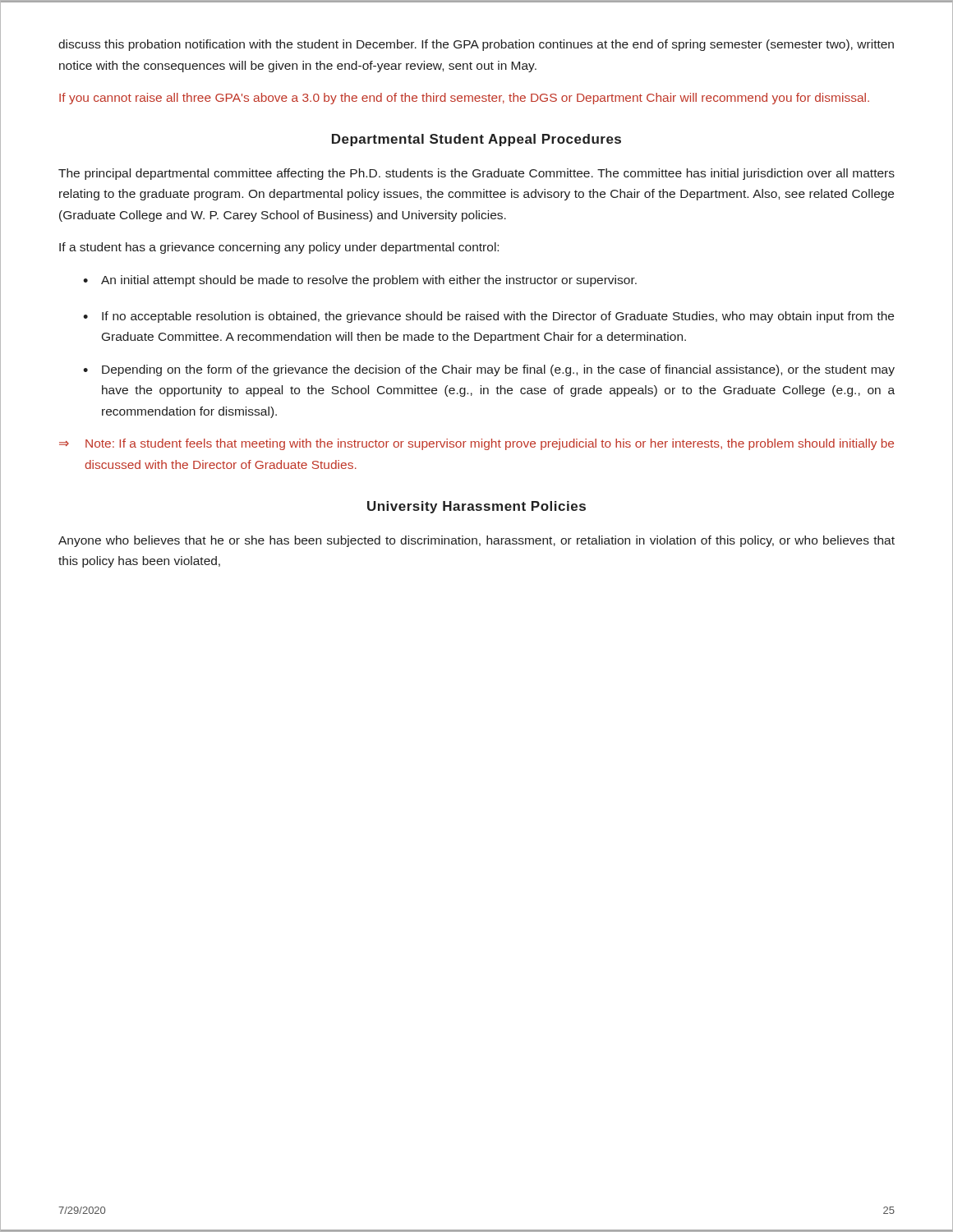The image size is (953, 1232).
Task: Navigate to the text starting "⇒ Note: If a student"
Action: (x=476, y=454)
